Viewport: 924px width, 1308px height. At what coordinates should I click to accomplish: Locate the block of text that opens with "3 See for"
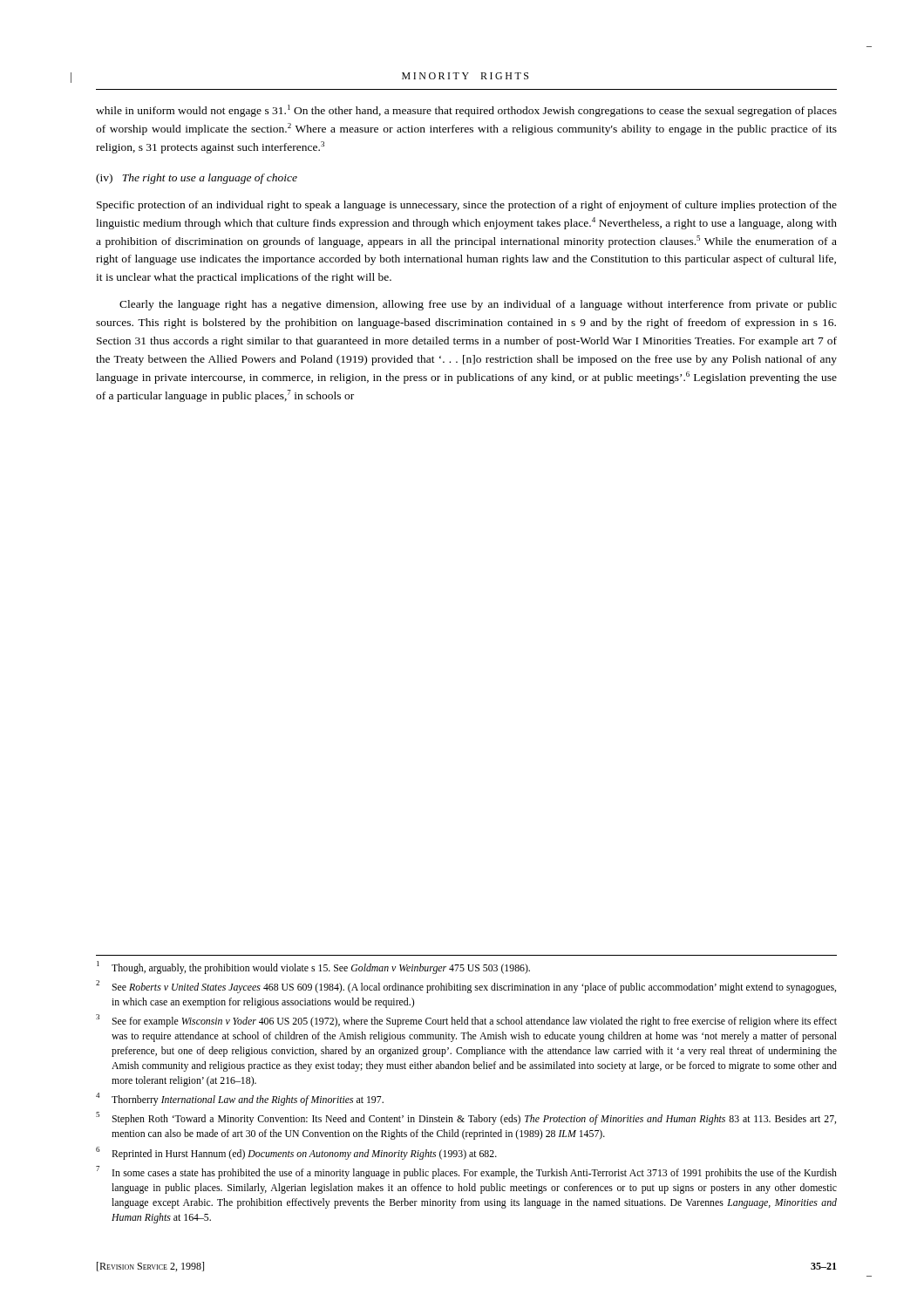click(466, 1051)
